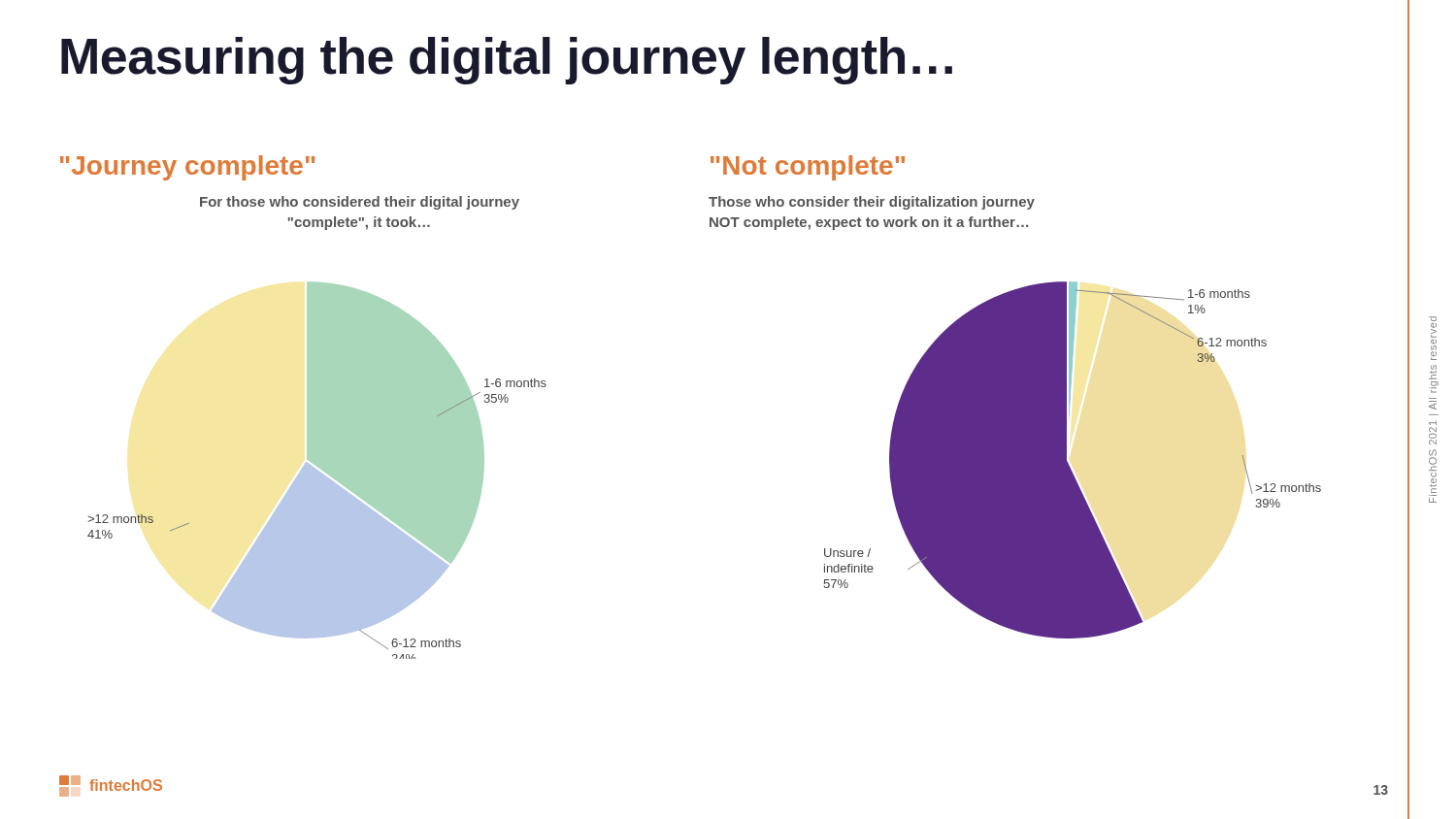Image resolution: width=1456 pixels, height=819 pixels.
Task: Select the text block that says "For those who considered their digital"
Action: [x=359, y=212]
